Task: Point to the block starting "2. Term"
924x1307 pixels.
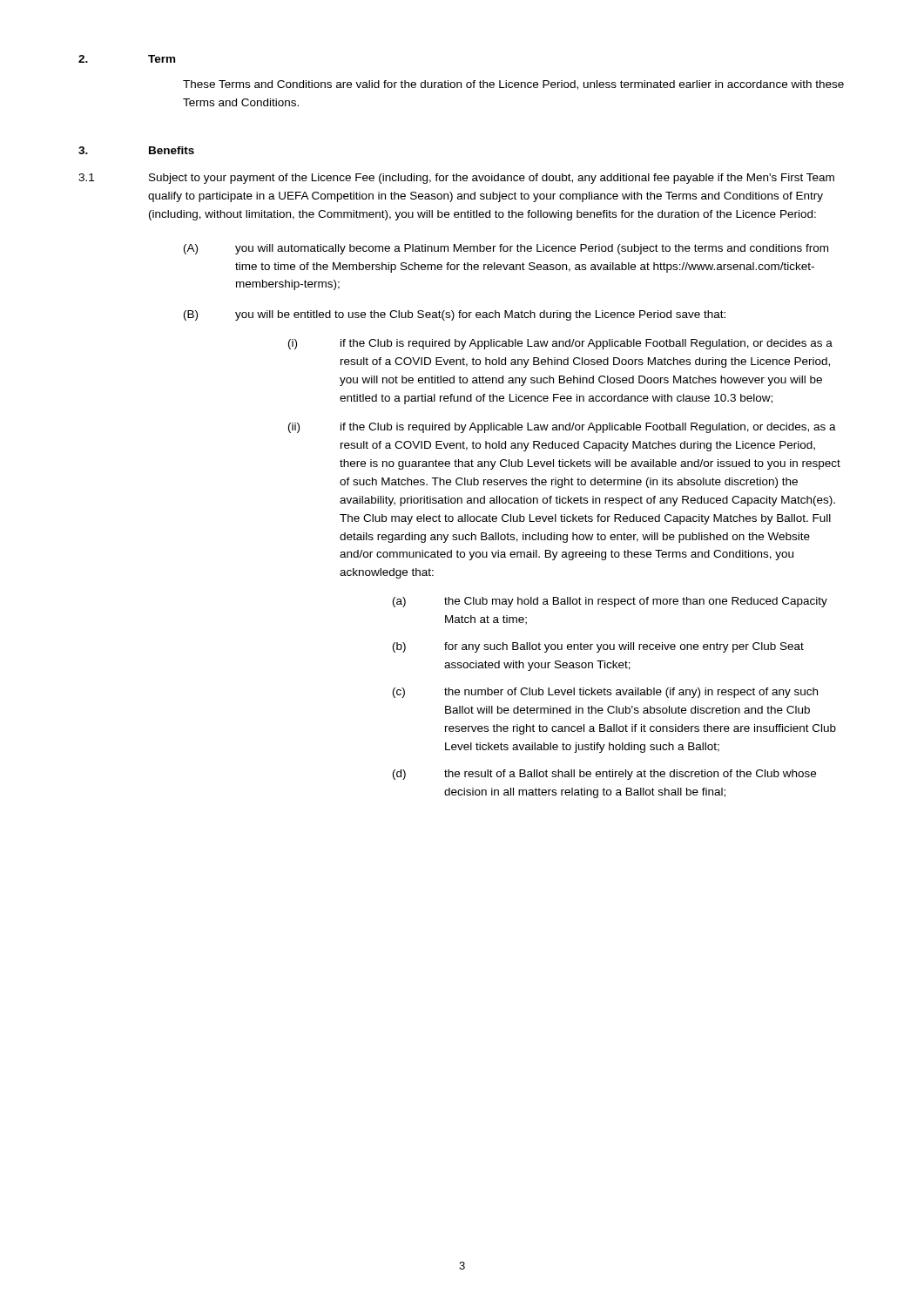Action: (81, 59)
